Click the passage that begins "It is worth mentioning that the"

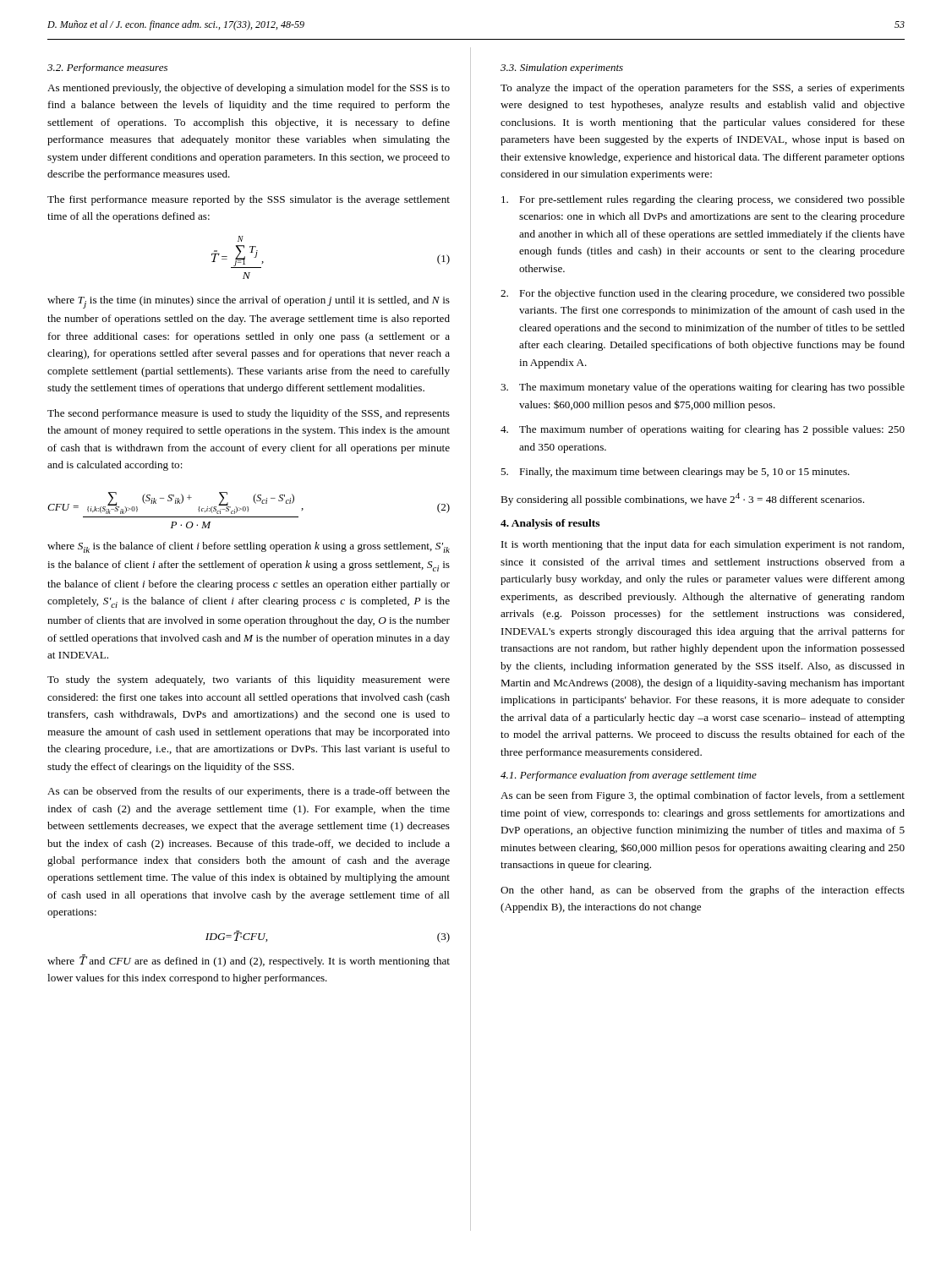(703, 648)
